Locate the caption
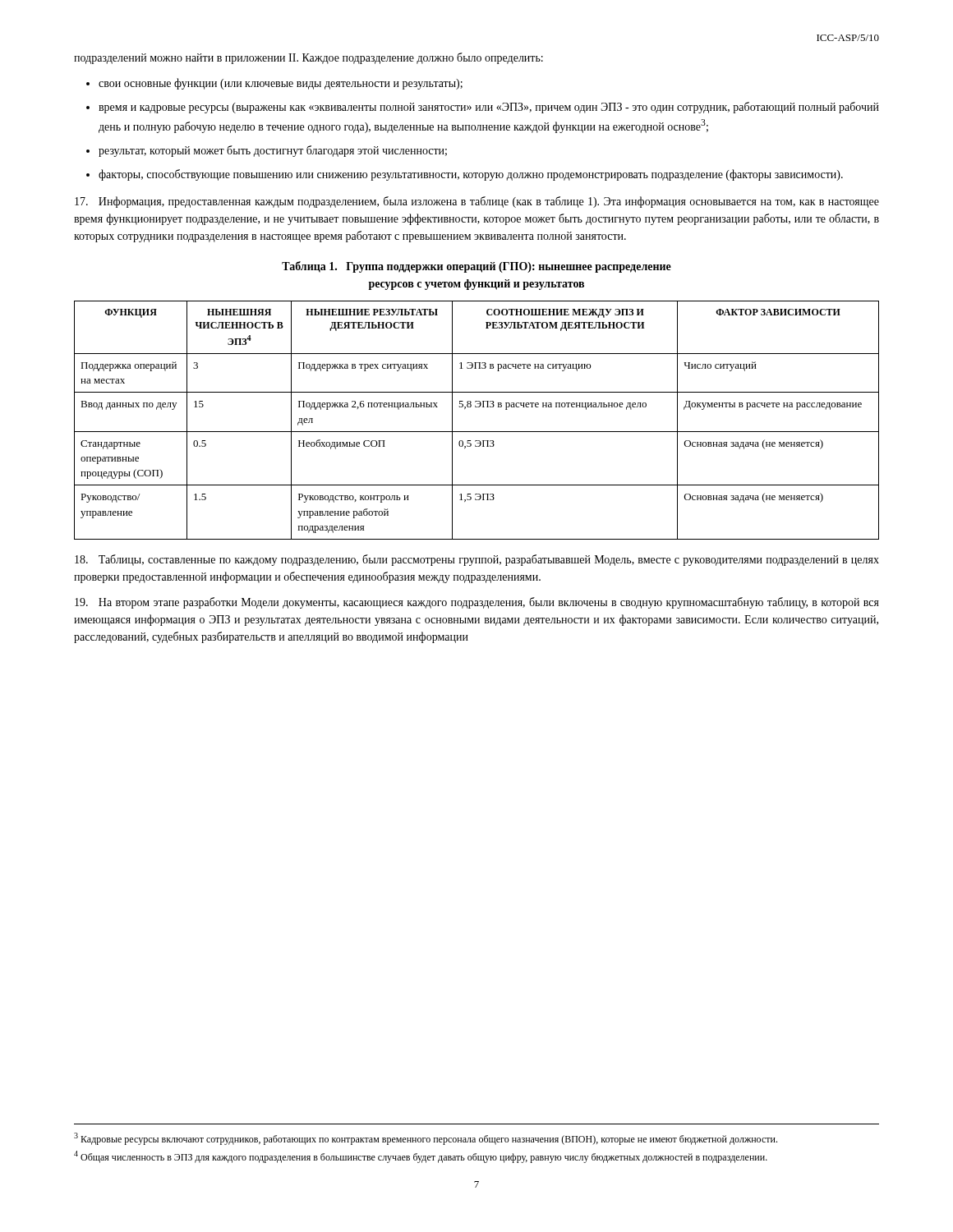The image size is (953, 1232). [x=476, y=275]
